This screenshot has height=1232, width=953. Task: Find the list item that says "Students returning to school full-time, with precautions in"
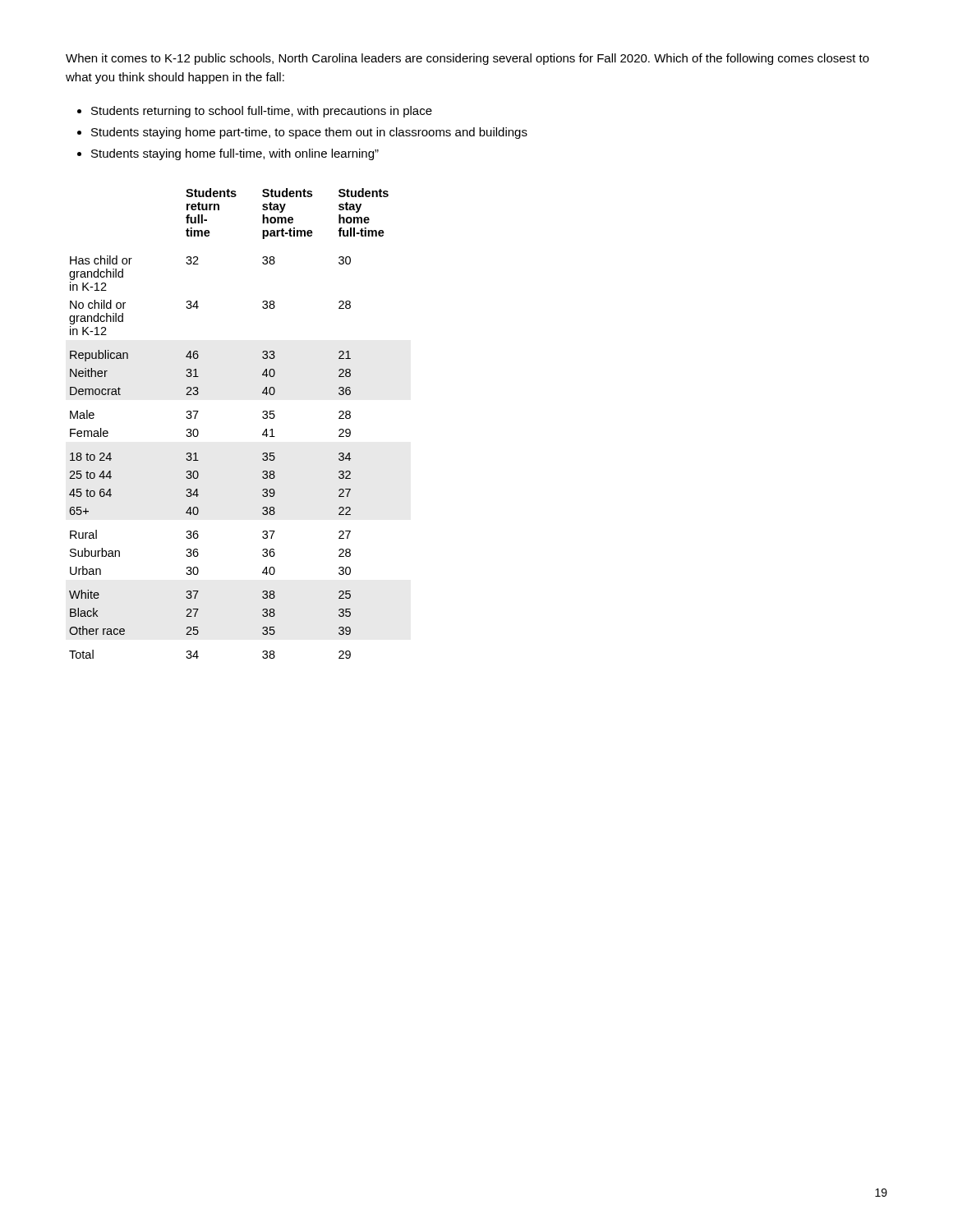pos(261,110)
